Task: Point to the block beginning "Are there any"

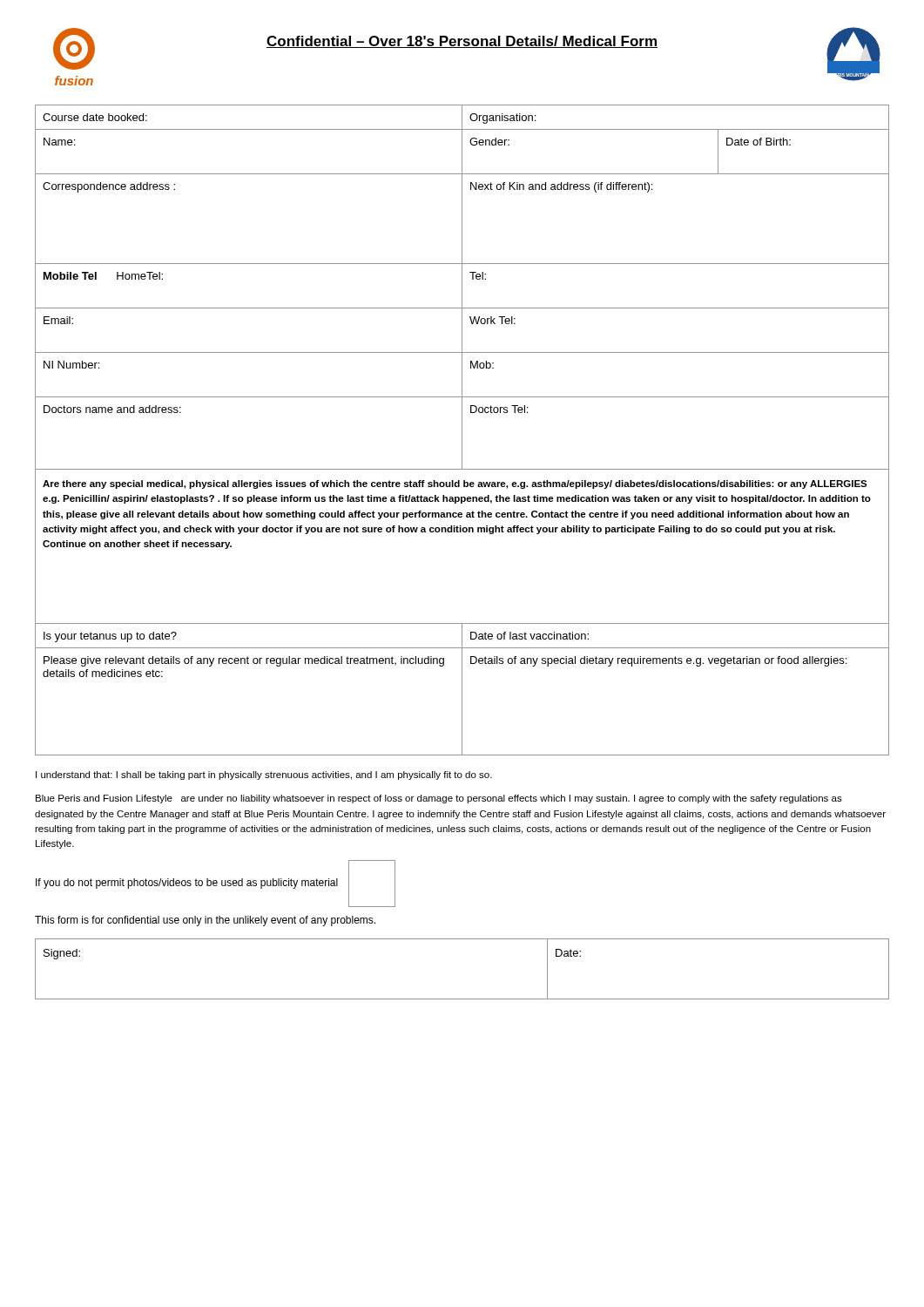Action: pos(462,514)
